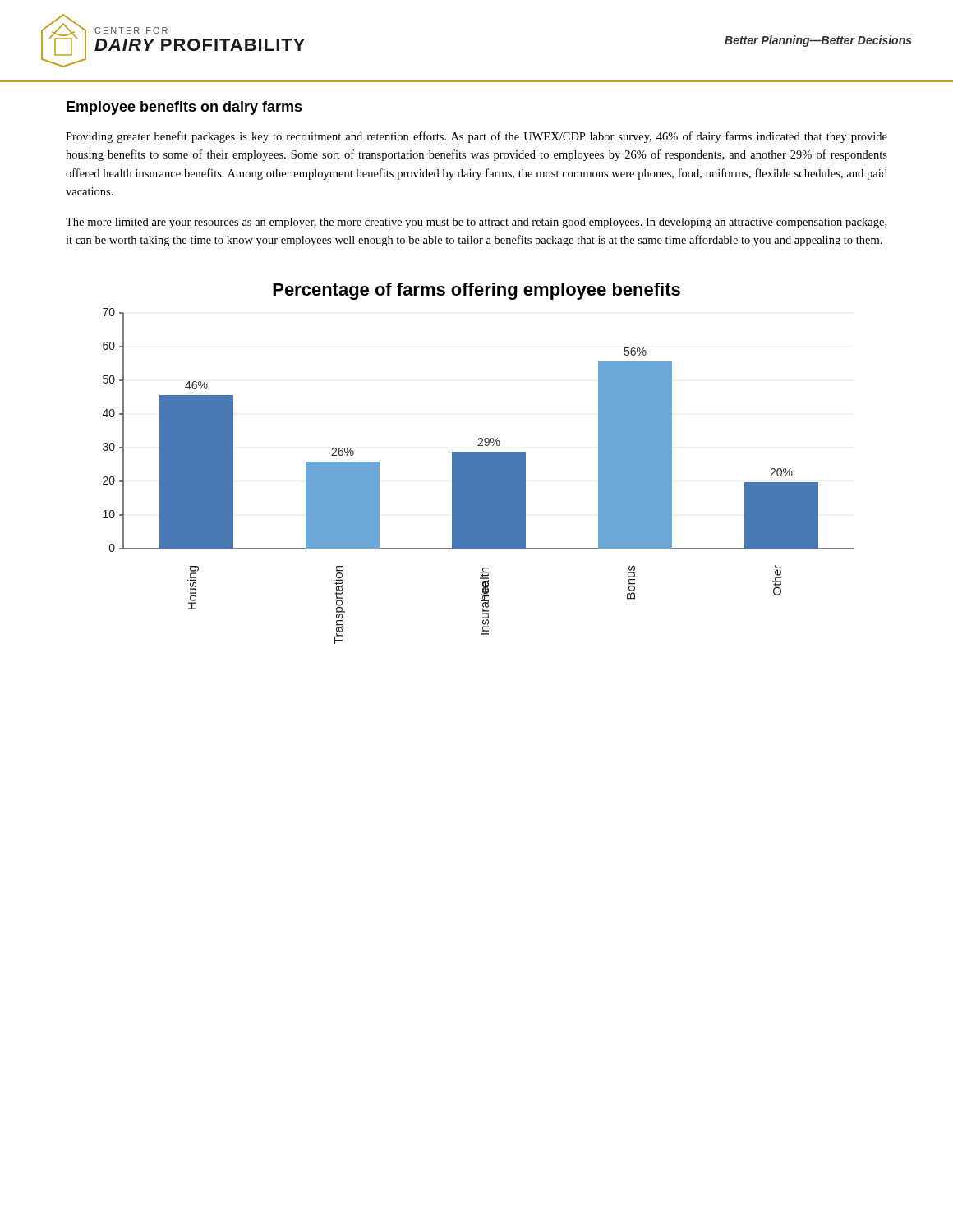
Task: Click the bar chart
Action: [x=476, y=524]
